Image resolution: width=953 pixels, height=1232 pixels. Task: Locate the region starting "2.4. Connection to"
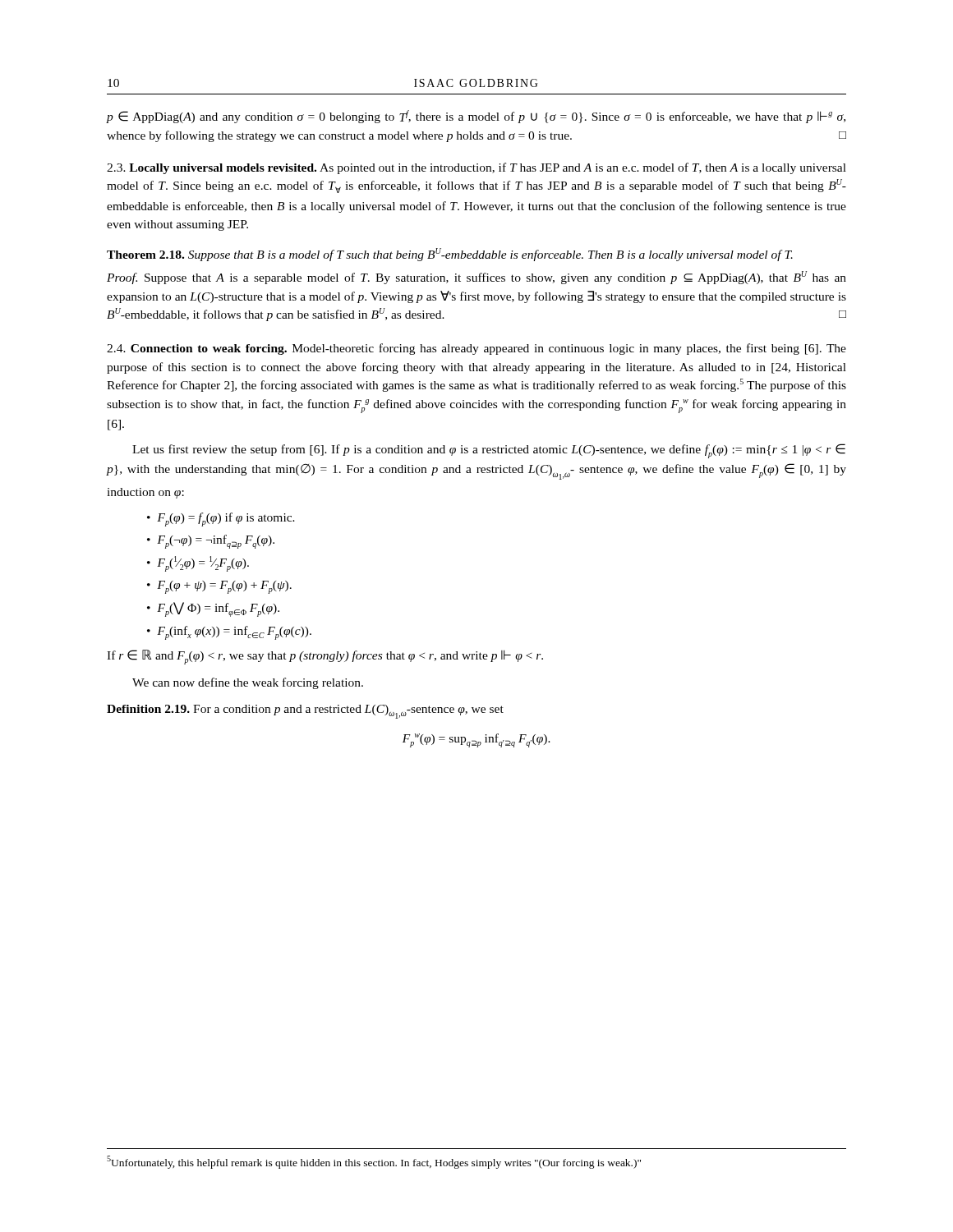[476, 386]
